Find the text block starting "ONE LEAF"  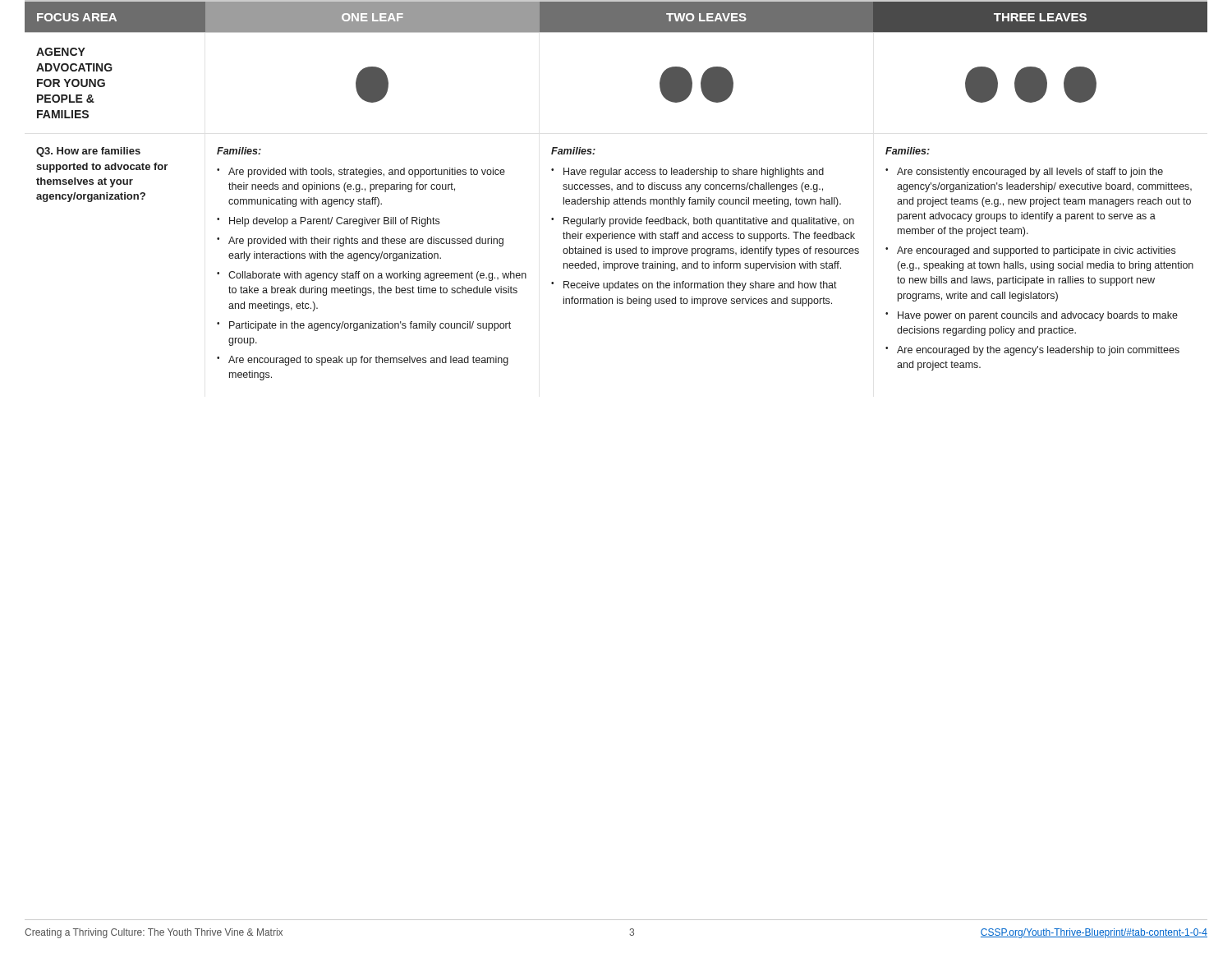(372, 17)
